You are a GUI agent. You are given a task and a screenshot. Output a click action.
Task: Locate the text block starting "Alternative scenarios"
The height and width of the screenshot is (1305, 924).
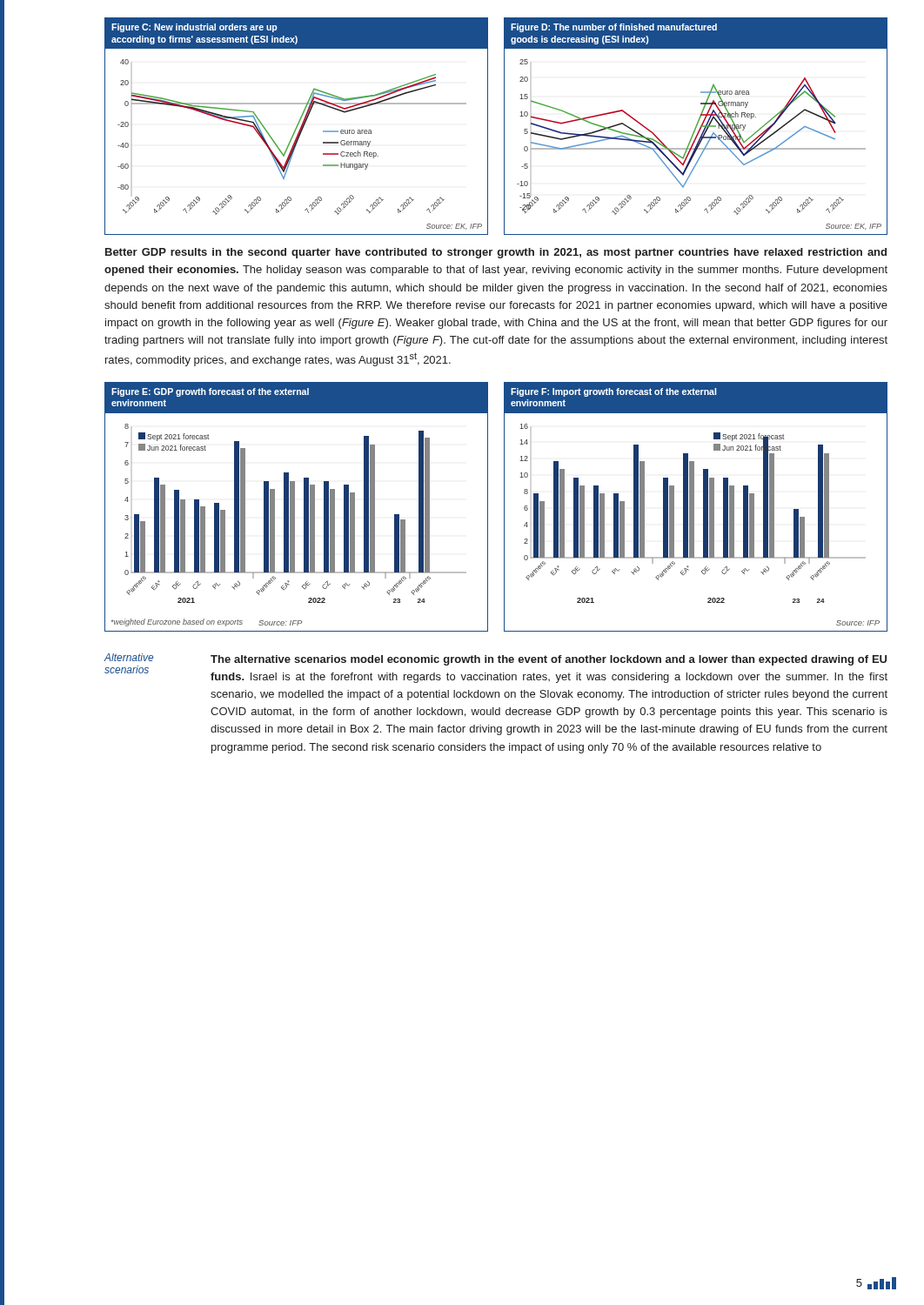coord(129,664)
